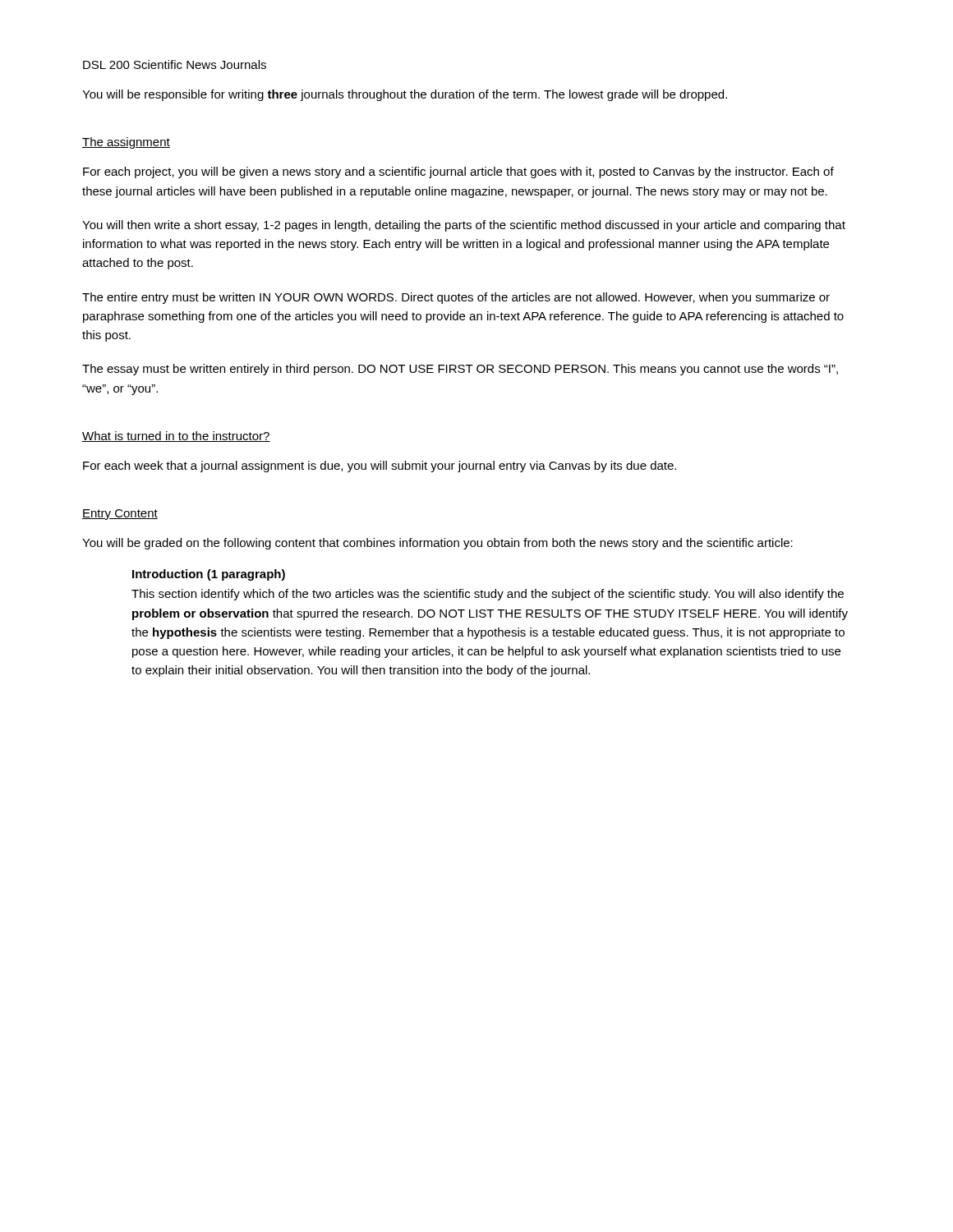Point to the block beginning "For each project, you will be"
Image resolution: width=953 pixels, height=1232 pixels.
[x=458, y=181]
